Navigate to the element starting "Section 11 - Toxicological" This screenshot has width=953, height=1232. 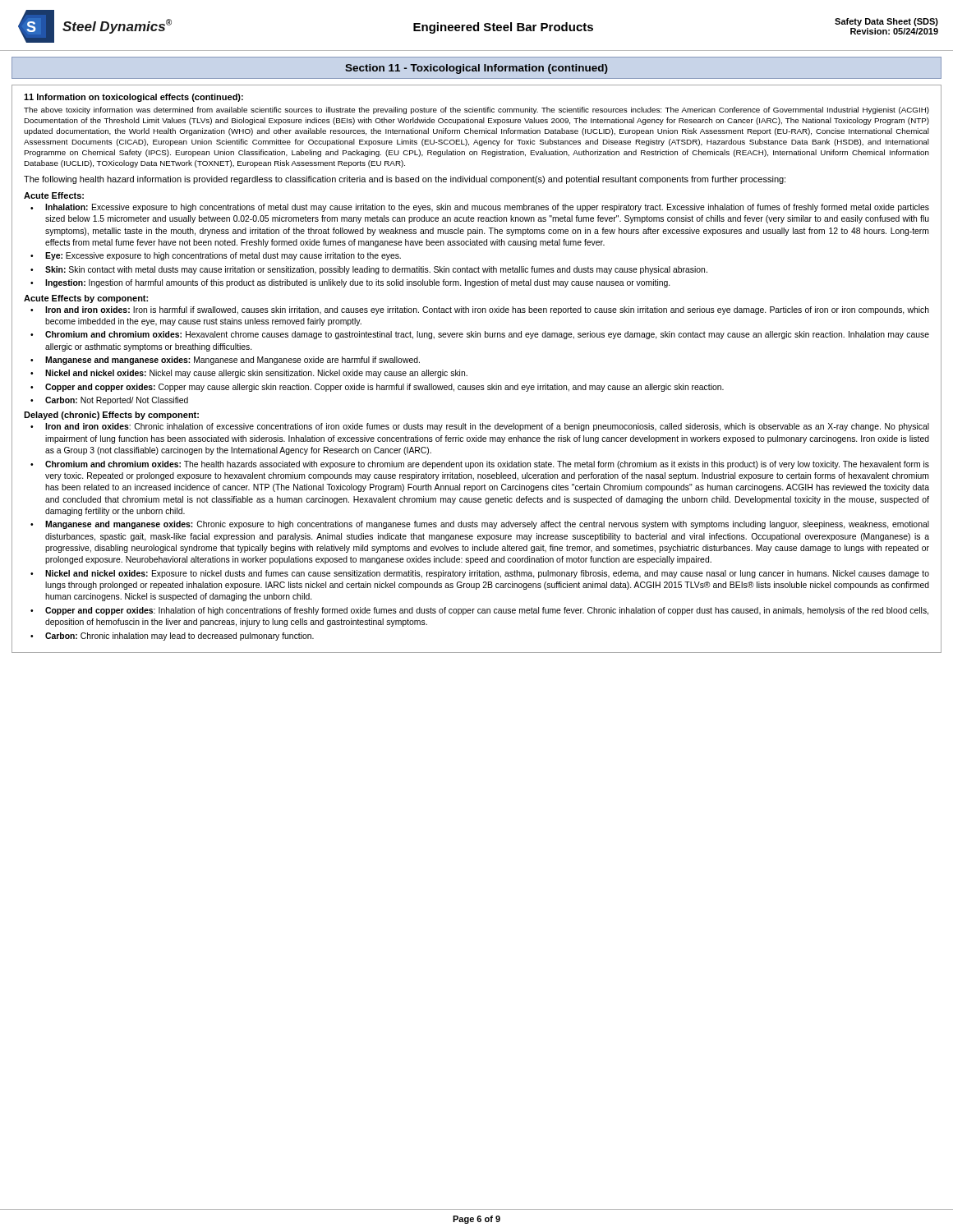476,68
